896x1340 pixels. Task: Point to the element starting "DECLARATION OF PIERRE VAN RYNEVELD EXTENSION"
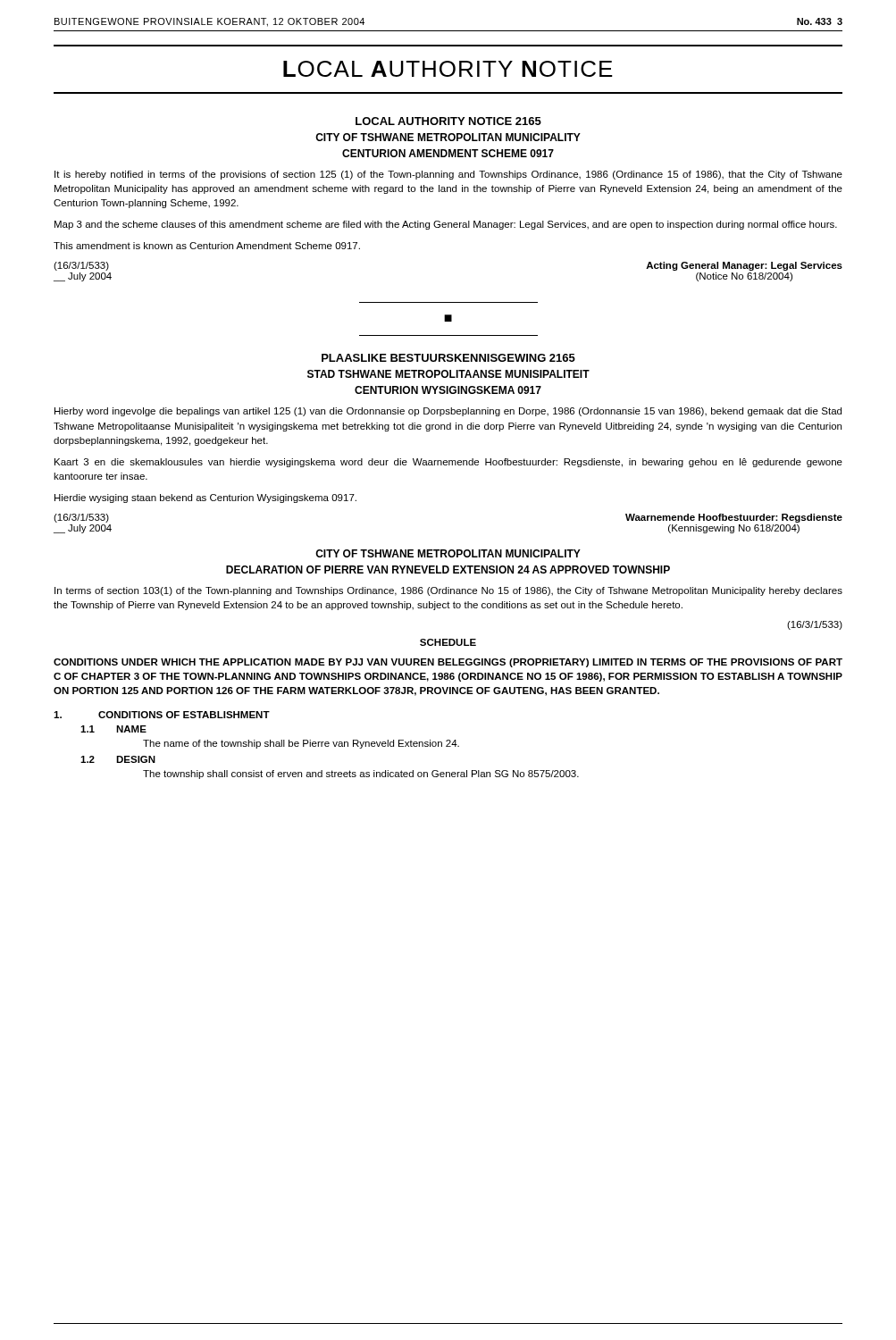click(448, 570)
